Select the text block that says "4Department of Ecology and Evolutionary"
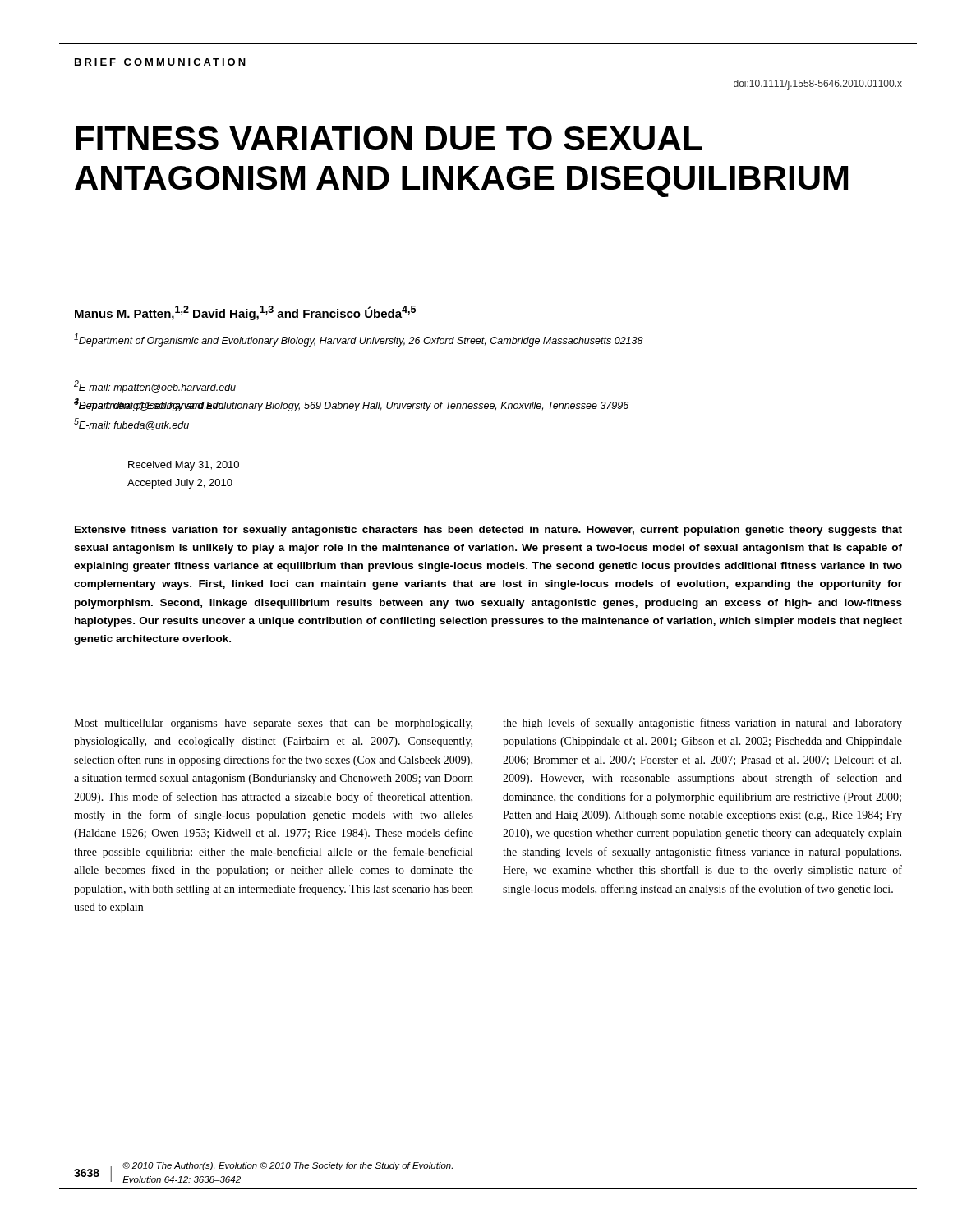Viewport: 976px width, 1232px height. [x=351, y=405]
